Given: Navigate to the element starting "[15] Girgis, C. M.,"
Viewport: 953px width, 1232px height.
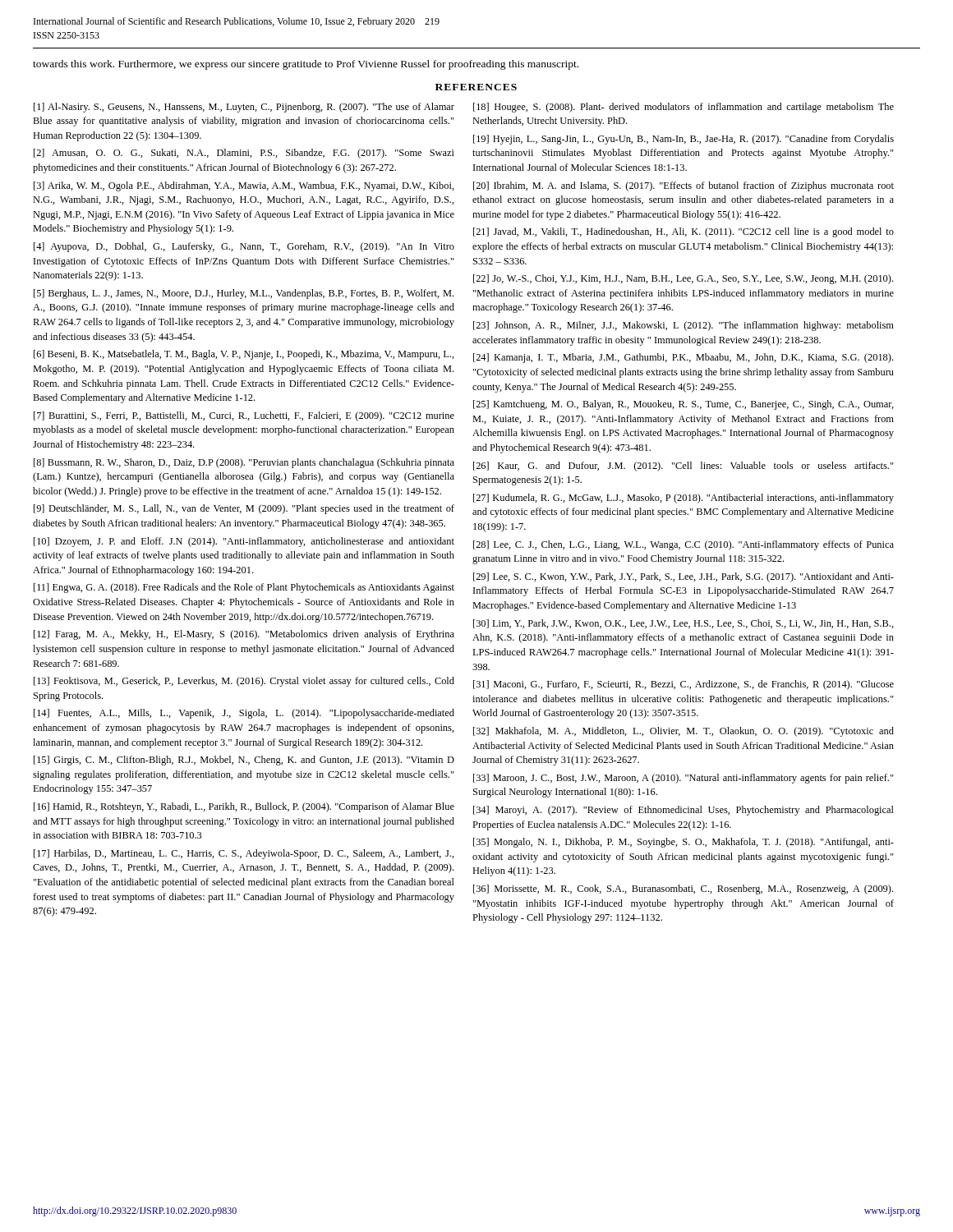Looking at the screenshot, I should click(x=244, y=774).
